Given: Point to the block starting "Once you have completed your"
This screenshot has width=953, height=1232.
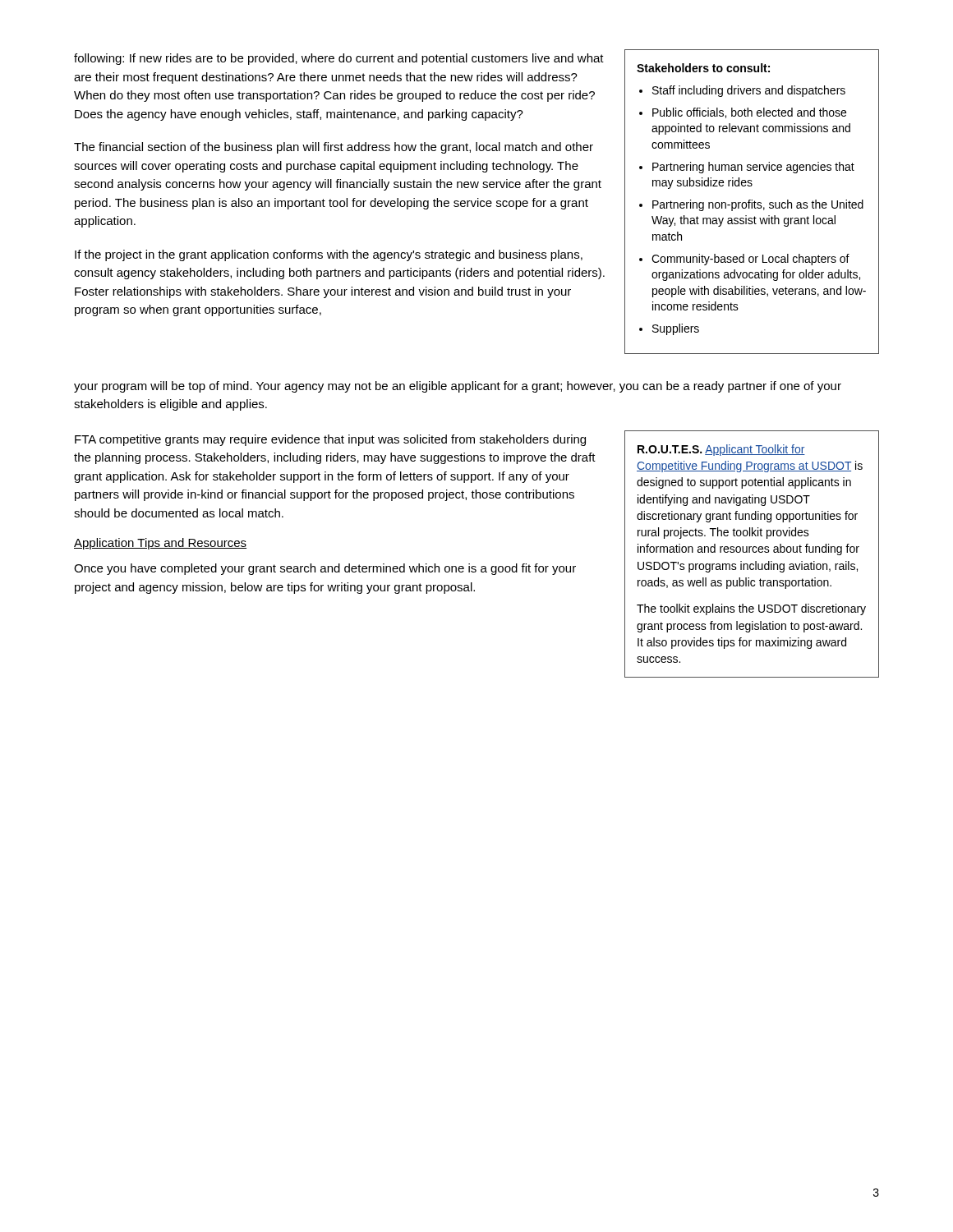Looking at the screenshot, I should tap(476, 578).
